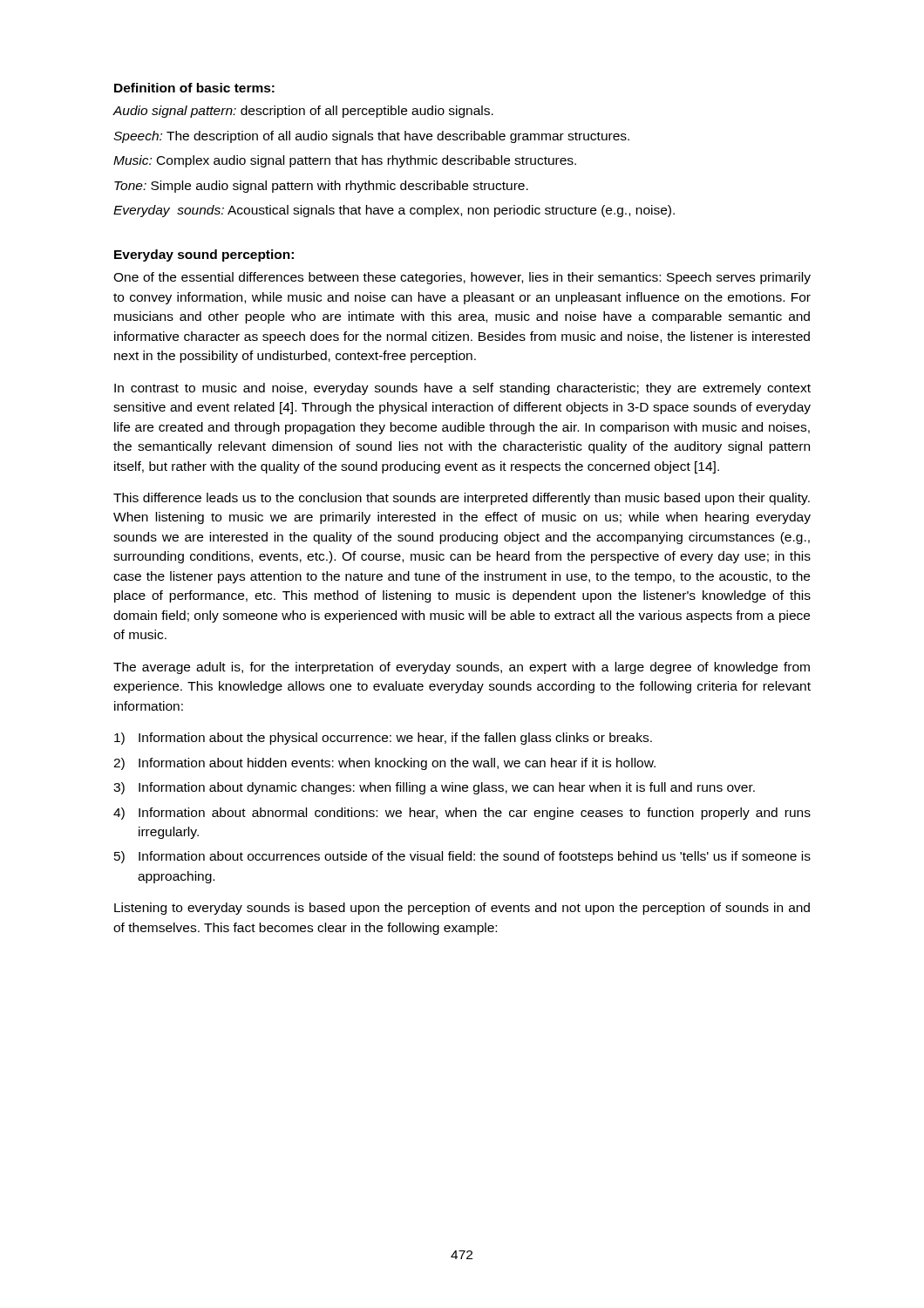Click on the section header that reads "Everyday sound perception:"
The width and height of the screenshot is (924, 1308).
[x=204, y=254]
